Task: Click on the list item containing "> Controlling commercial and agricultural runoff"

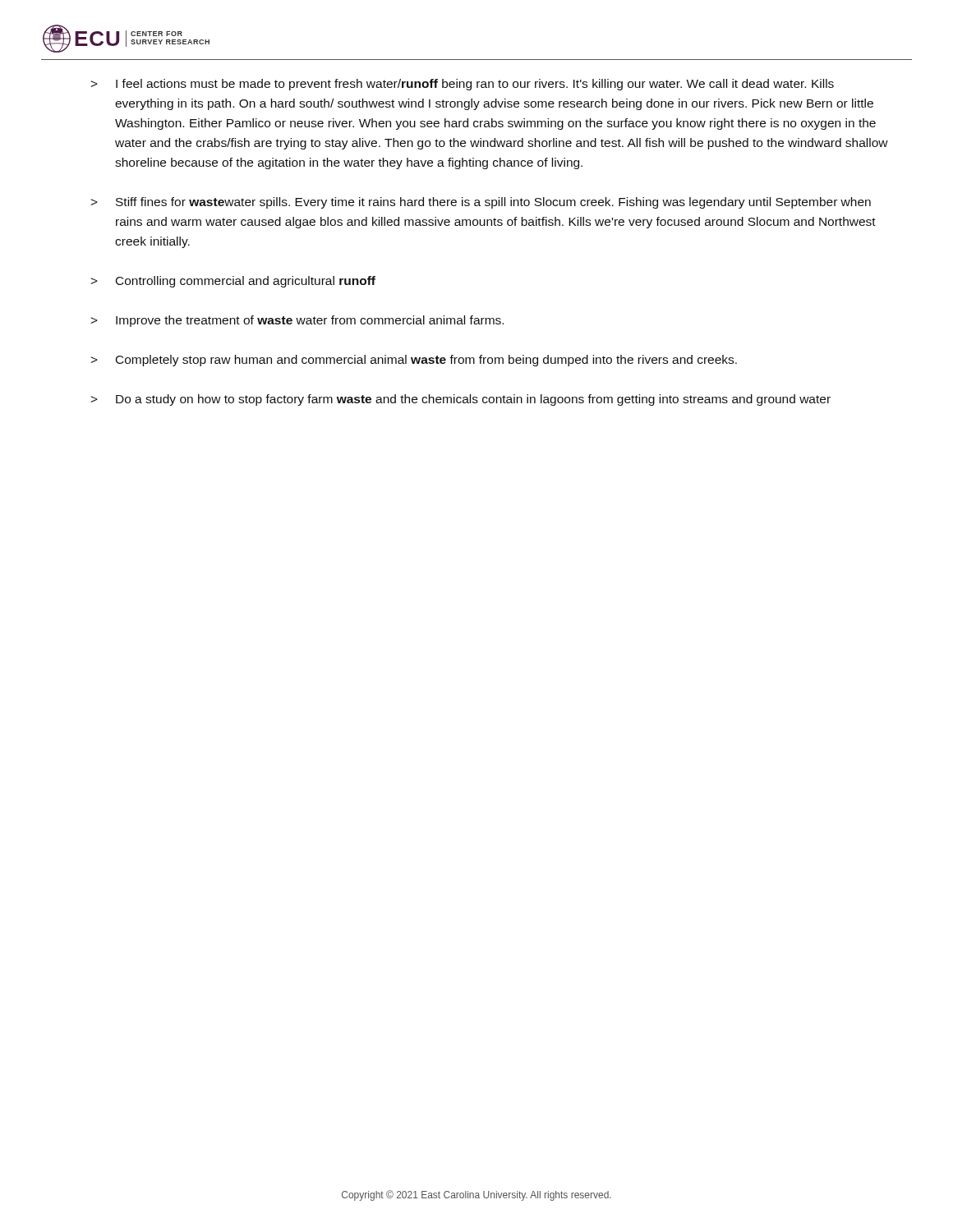Action: click(x=233, y=282)
